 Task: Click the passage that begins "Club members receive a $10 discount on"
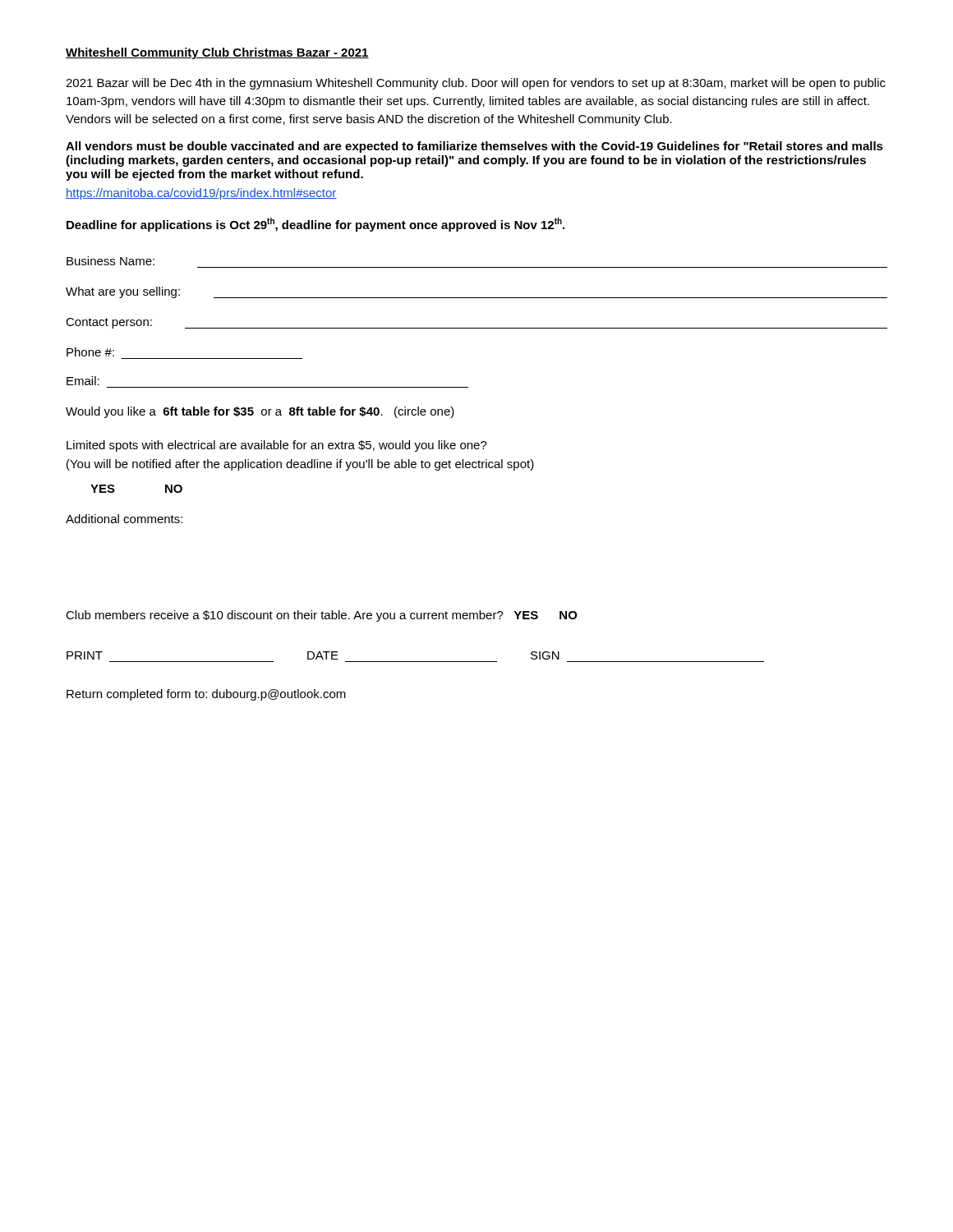pos(322,615)
